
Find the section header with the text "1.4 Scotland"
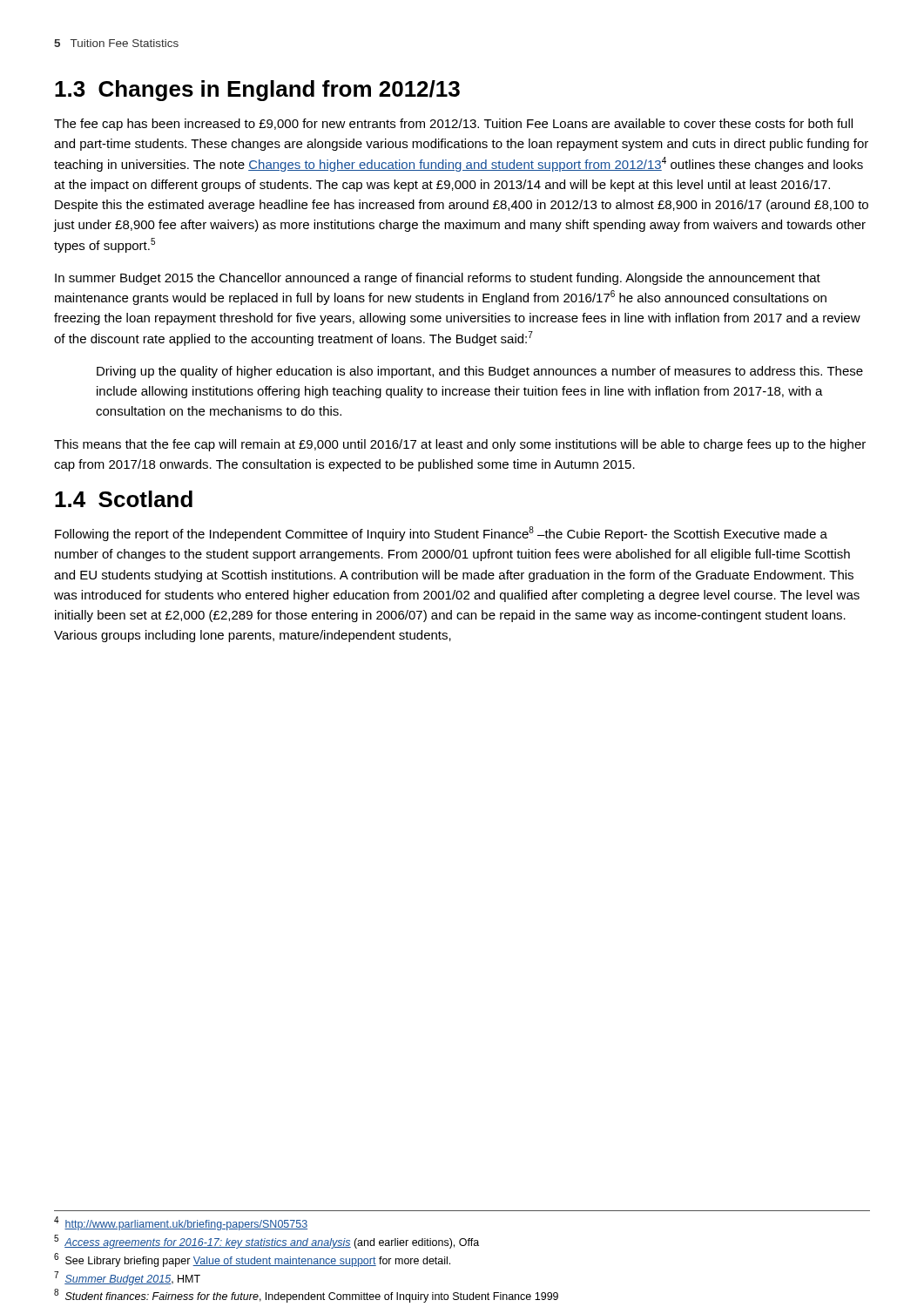click(x=124, y=499)
